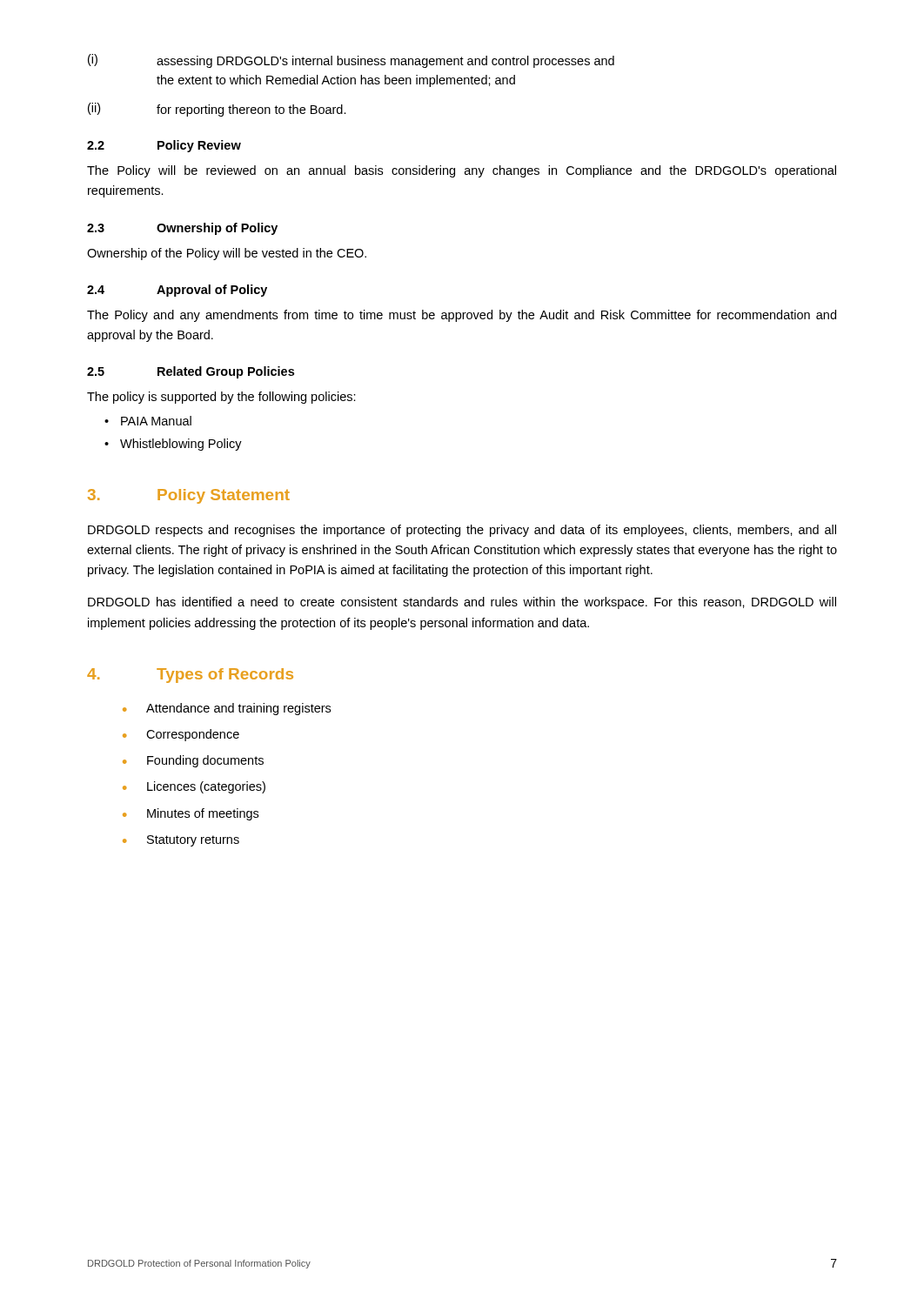Point to the block starting "2.4 Approval of Policy"

point(177,290)
